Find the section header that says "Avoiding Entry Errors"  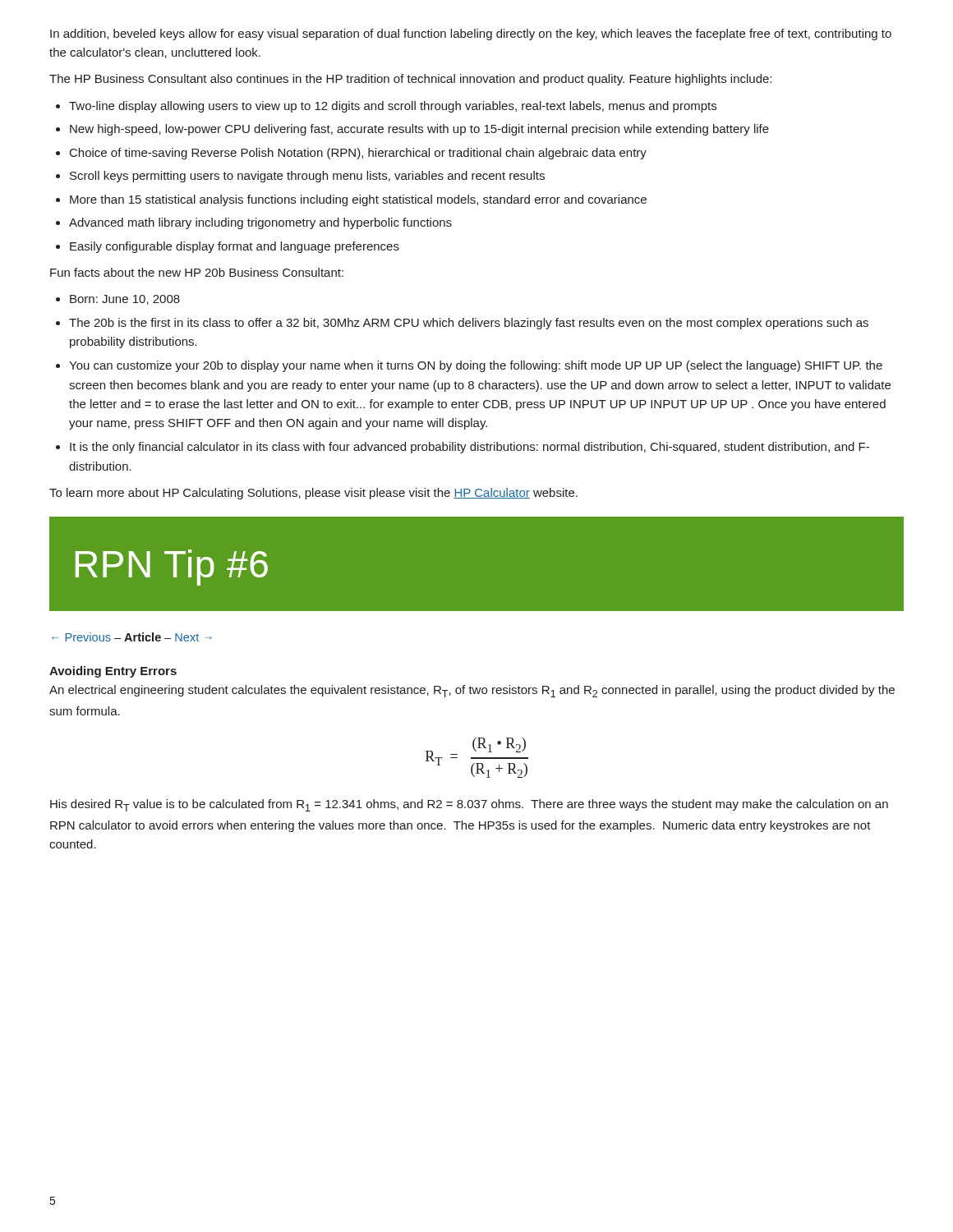[113, 671]
